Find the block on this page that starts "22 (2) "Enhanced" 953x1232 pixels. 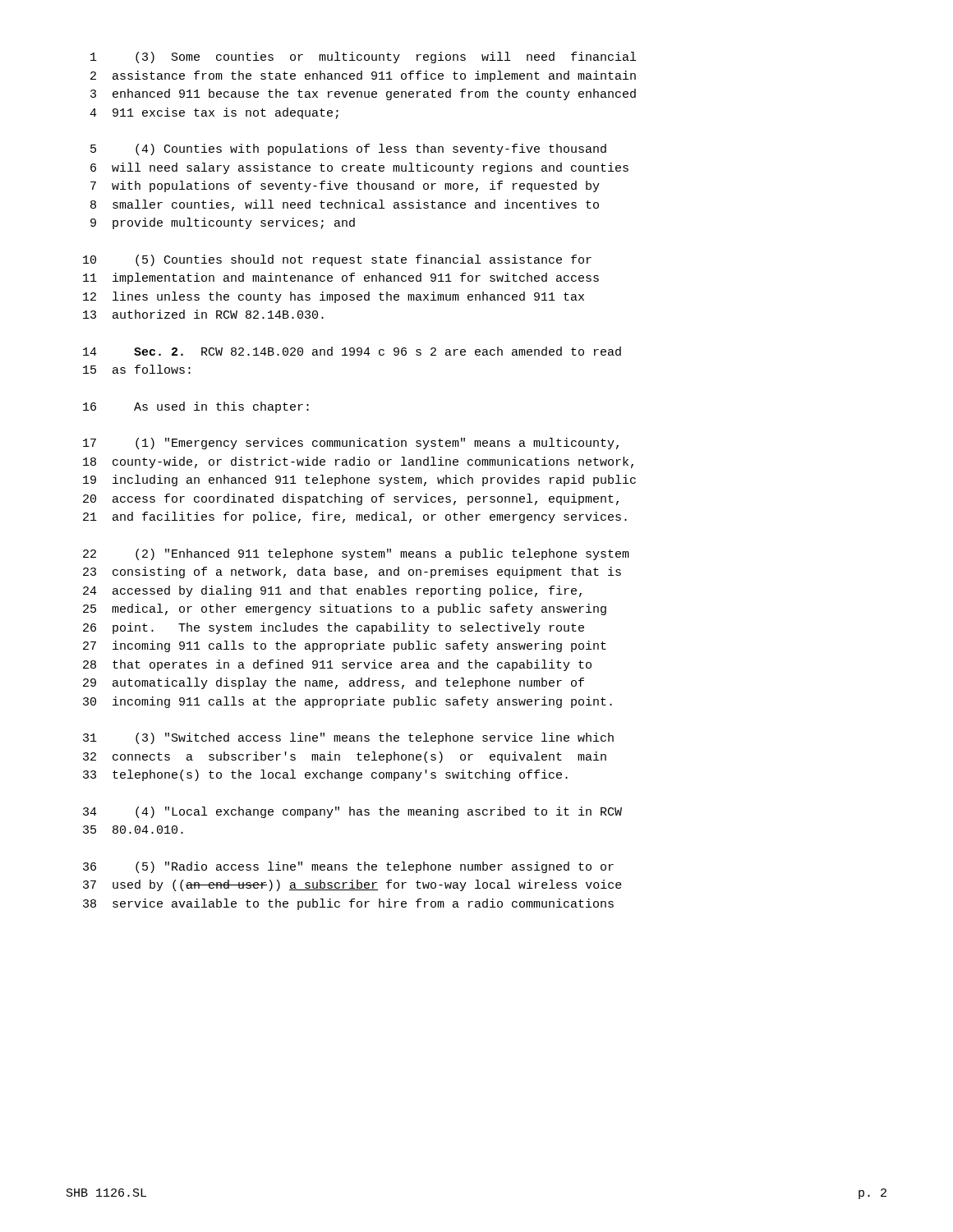[476, 629]
